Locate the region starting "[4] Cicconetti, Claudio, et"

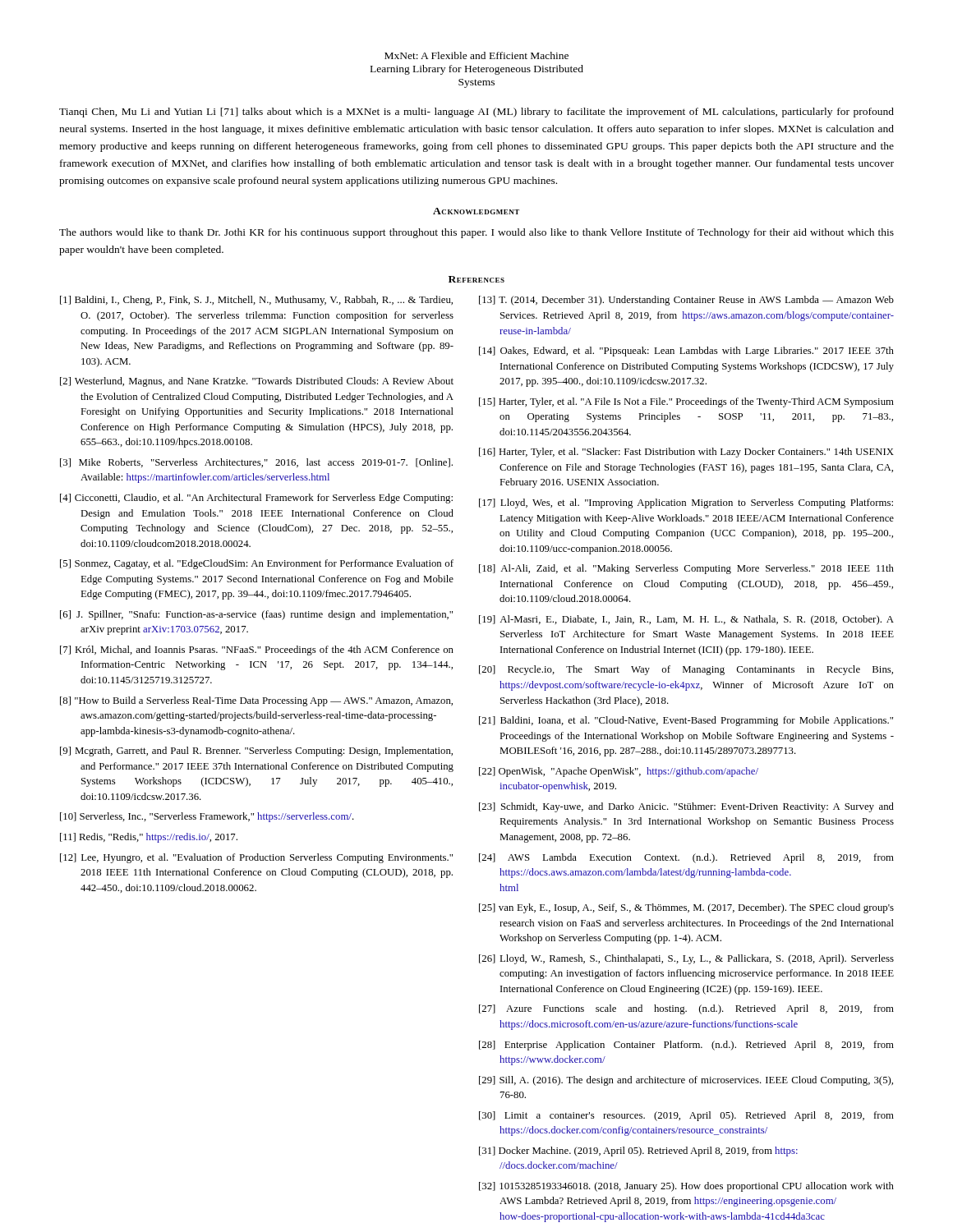(256, 521)
